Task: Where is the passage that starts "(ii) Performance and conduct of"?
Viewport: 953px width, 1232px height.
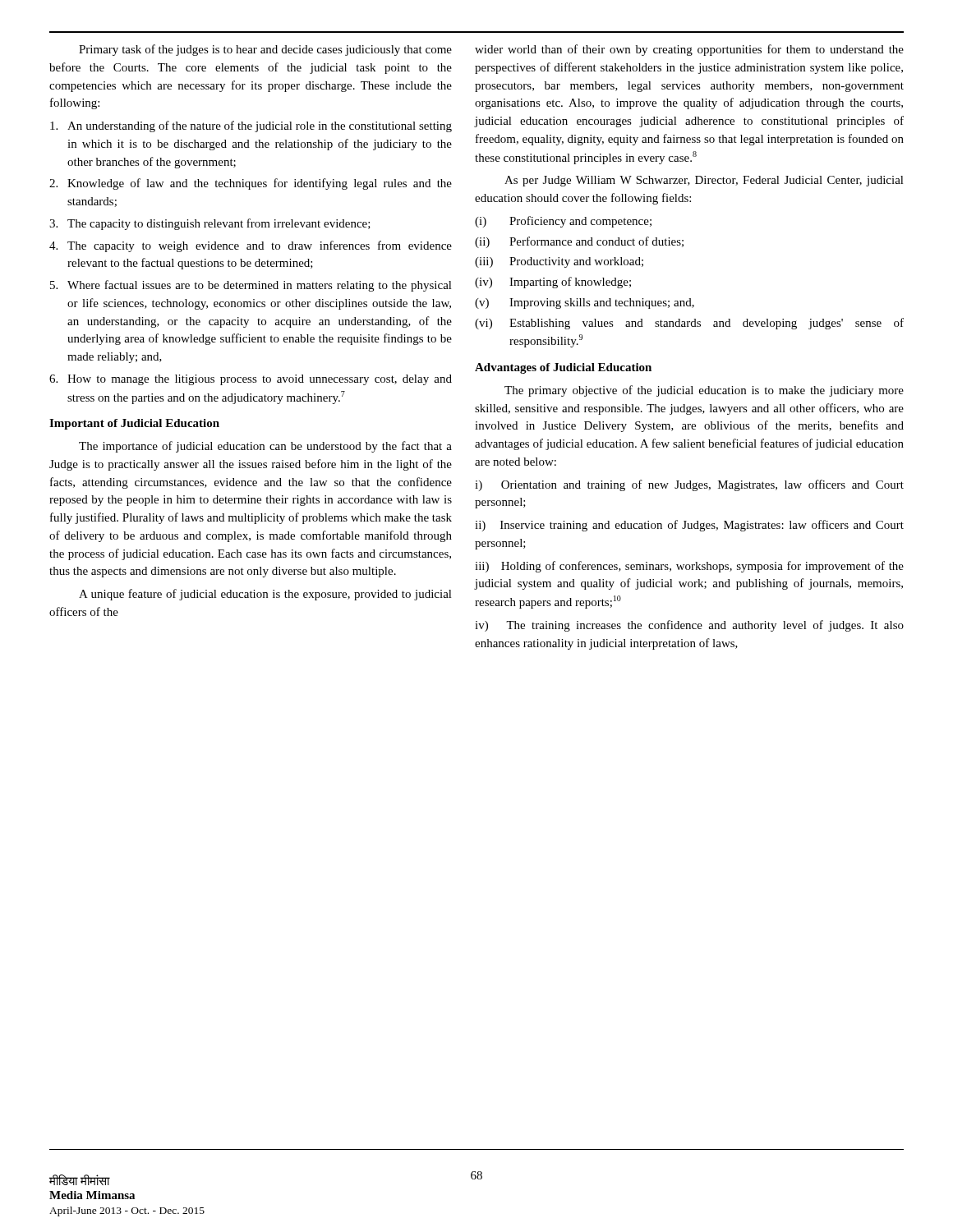Action: pyautogui.click(x=689, y=242)
